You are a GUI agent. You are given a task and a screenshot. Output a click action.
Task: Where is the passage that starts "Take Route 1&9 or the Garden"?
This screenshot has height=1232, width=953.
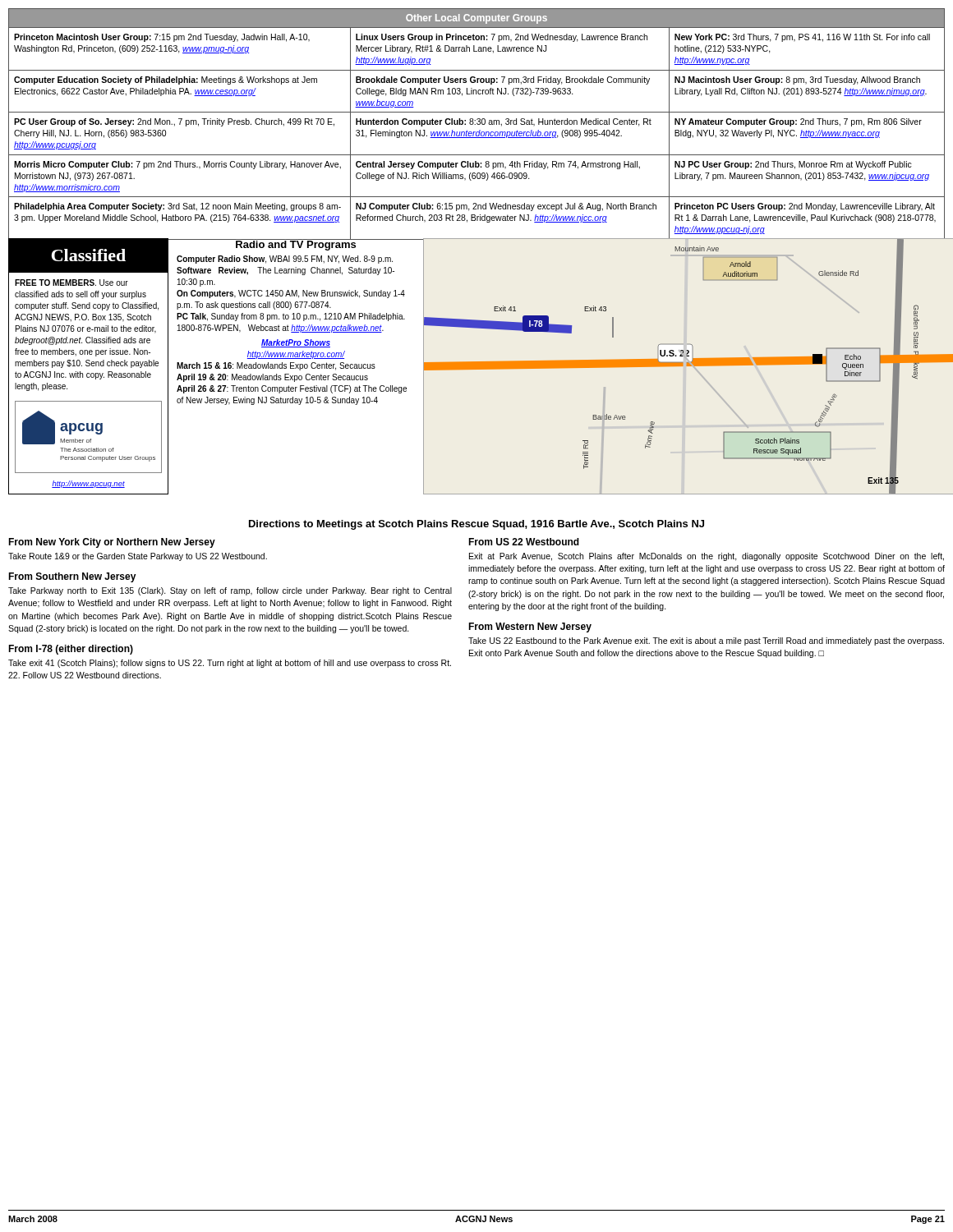point(138,556)
